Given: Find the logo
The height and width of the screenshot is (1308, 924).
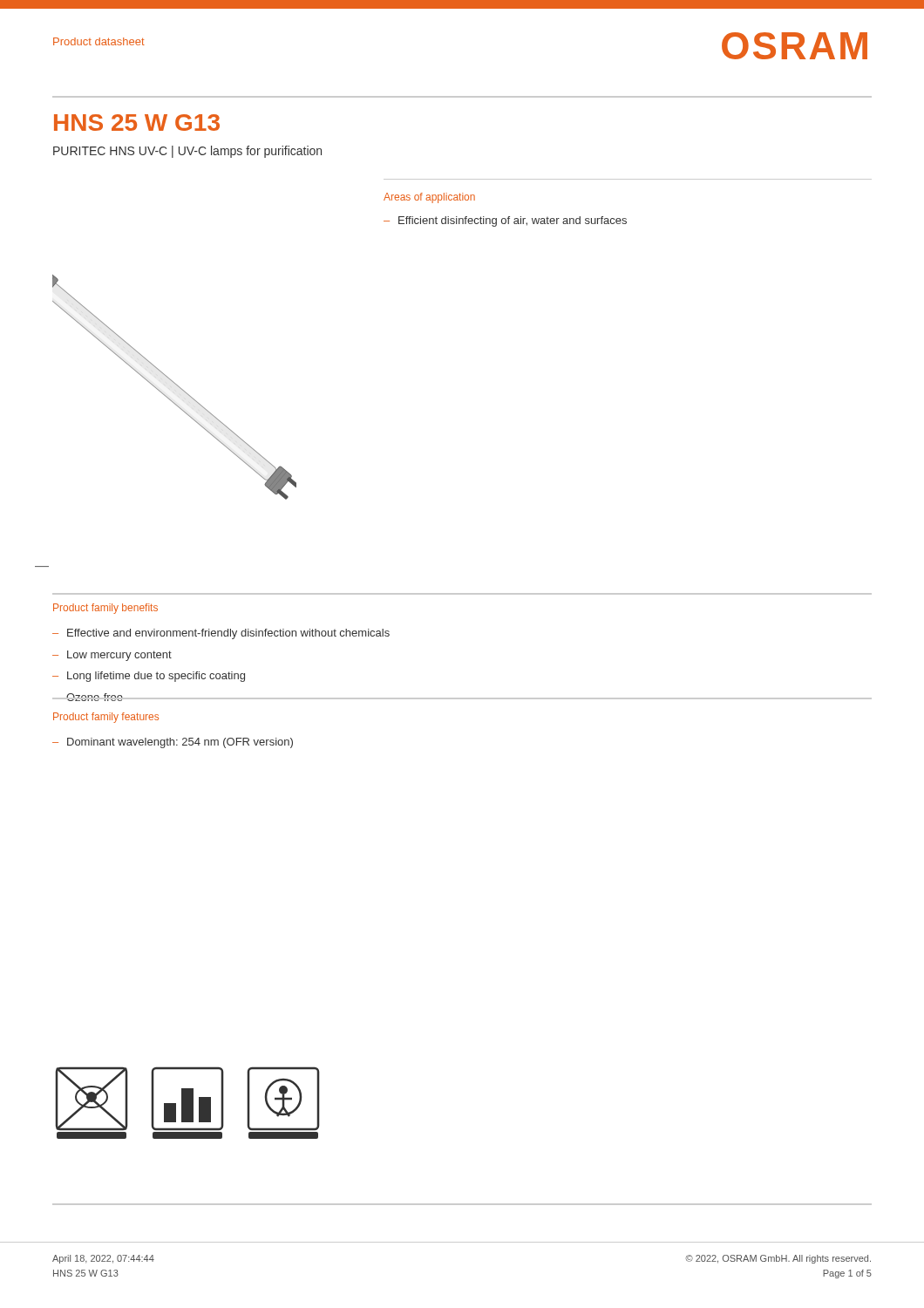Looking at the screenshot, I should [x=187, y=1103].
